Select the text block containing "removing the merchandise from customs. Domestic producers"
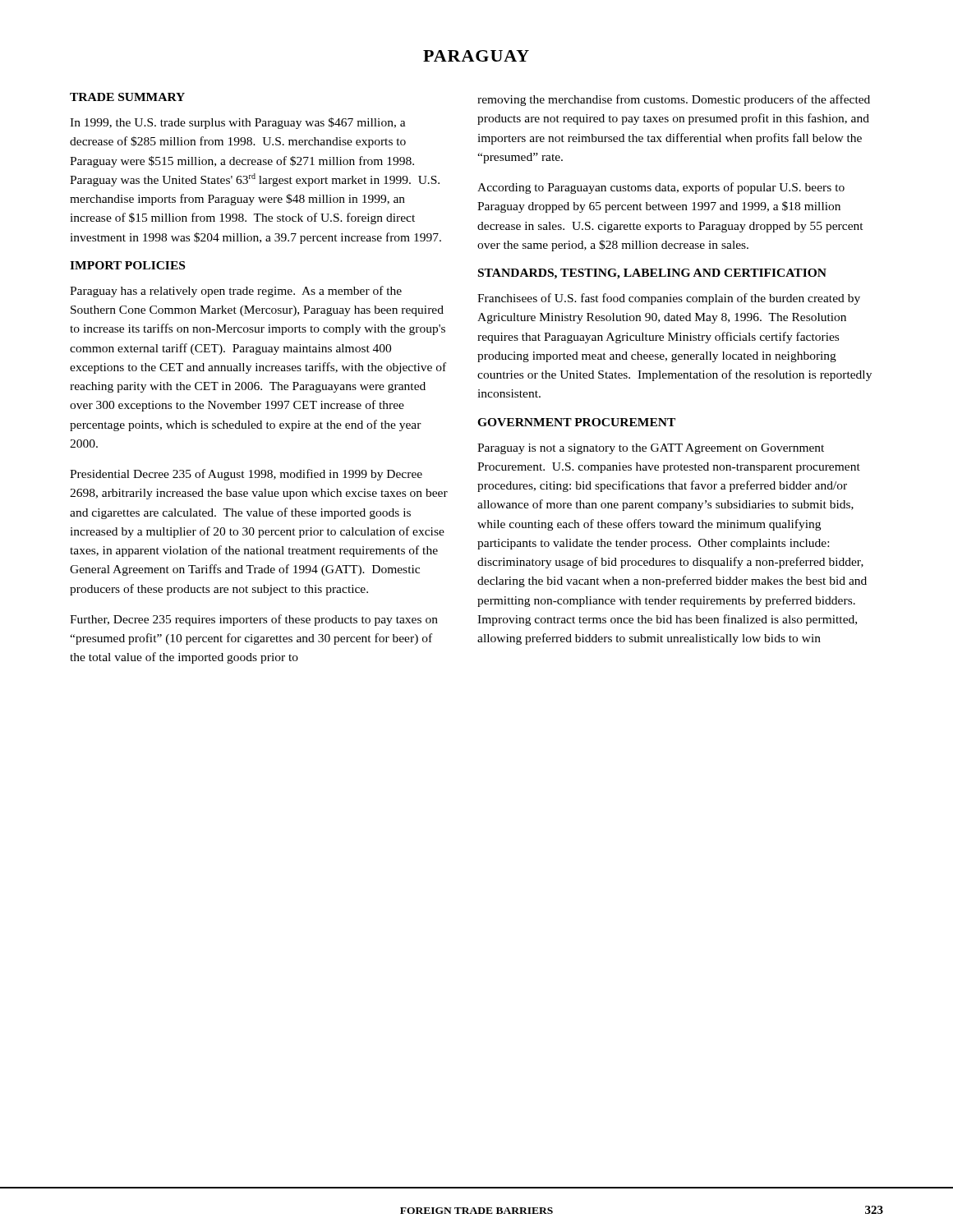Screen dimensions: 1232x953 coord(674,128)
